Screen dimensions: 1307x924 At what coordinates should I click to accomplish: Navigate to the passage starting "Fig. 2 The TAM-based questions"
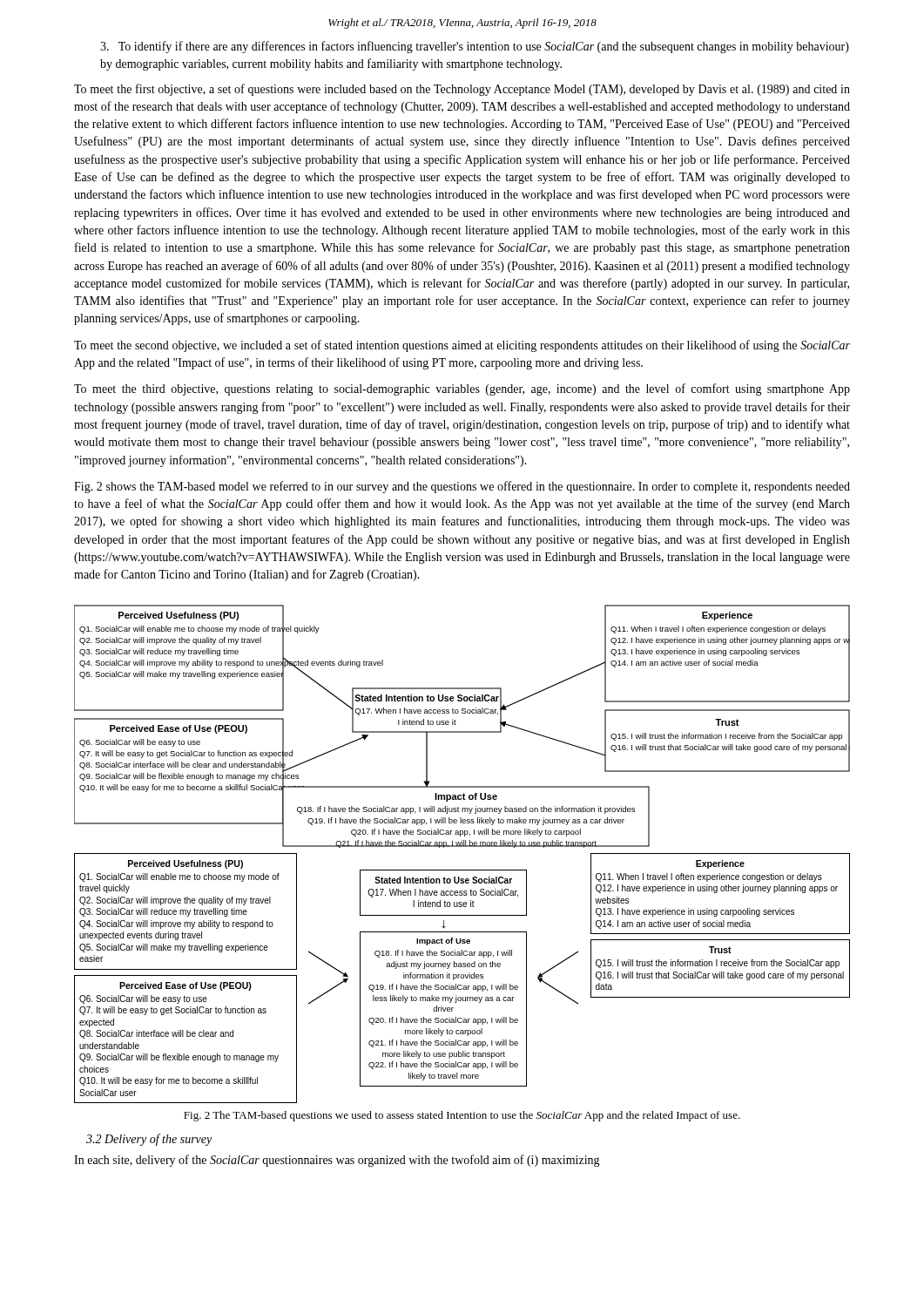coord(462,1115)
